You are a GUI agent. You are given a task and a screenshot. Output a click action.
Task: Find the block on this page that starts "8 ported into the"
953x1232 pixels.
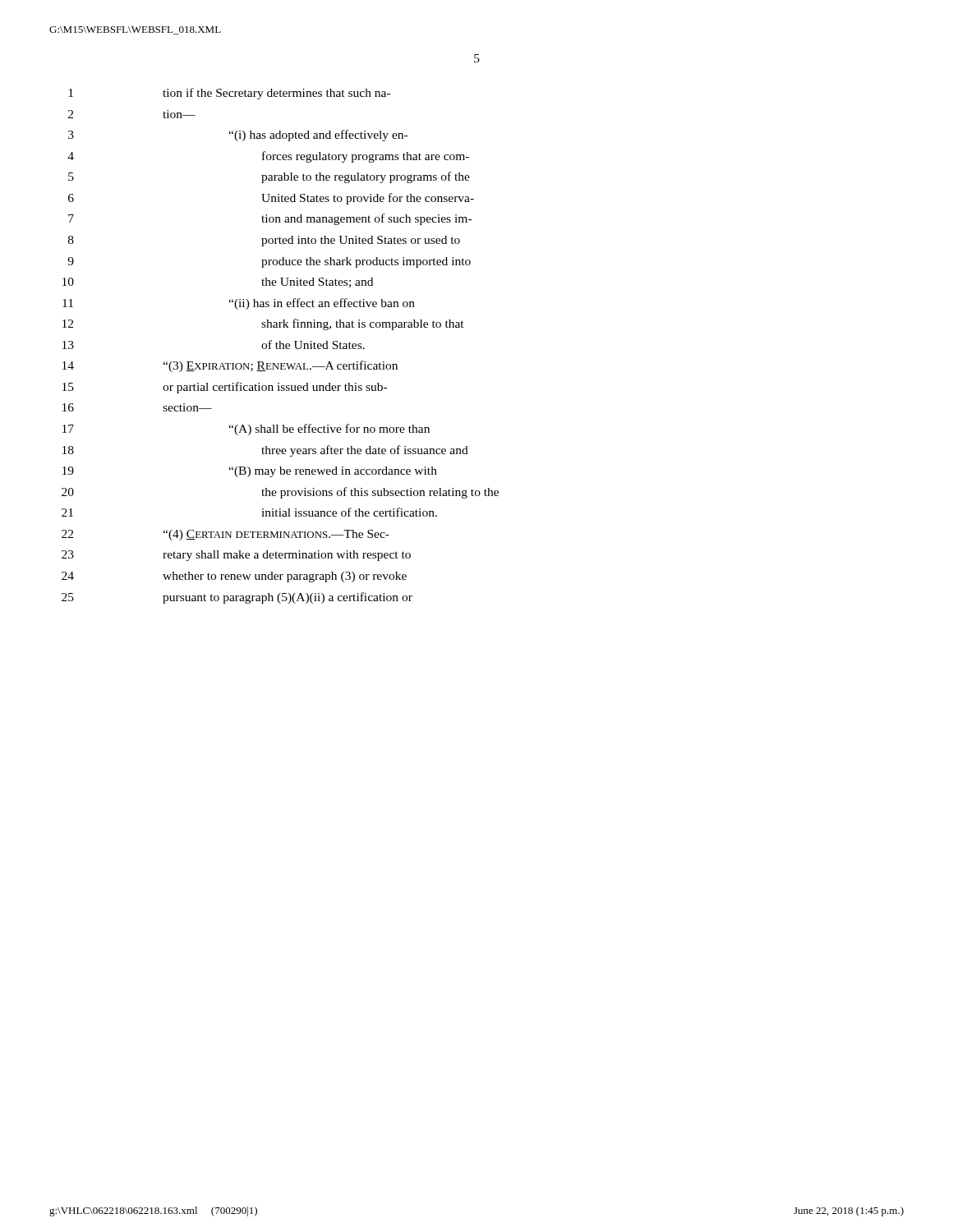(264, 241)
